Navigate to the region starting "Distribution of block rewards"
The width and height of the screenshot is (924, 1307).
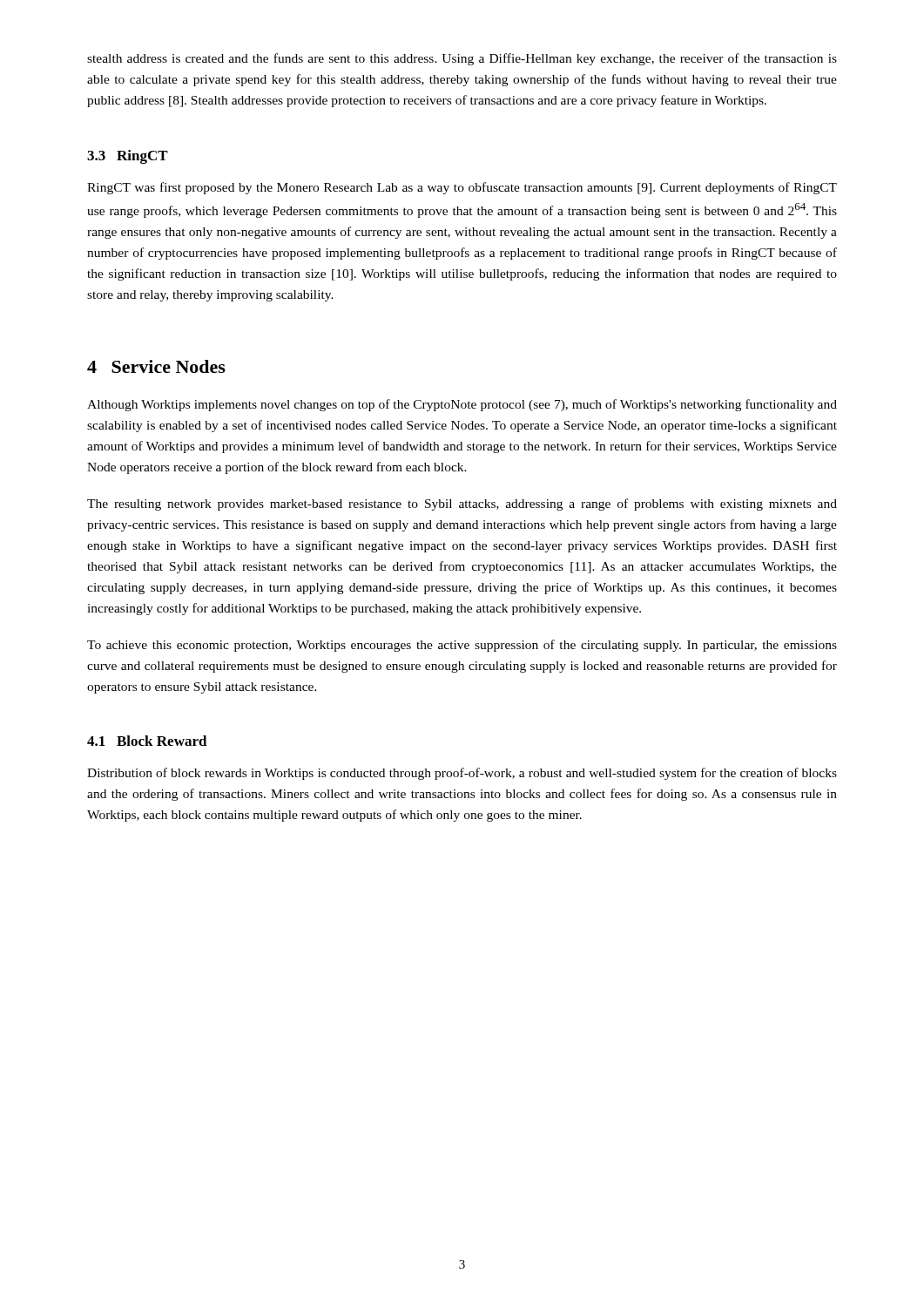pos(462,793)
